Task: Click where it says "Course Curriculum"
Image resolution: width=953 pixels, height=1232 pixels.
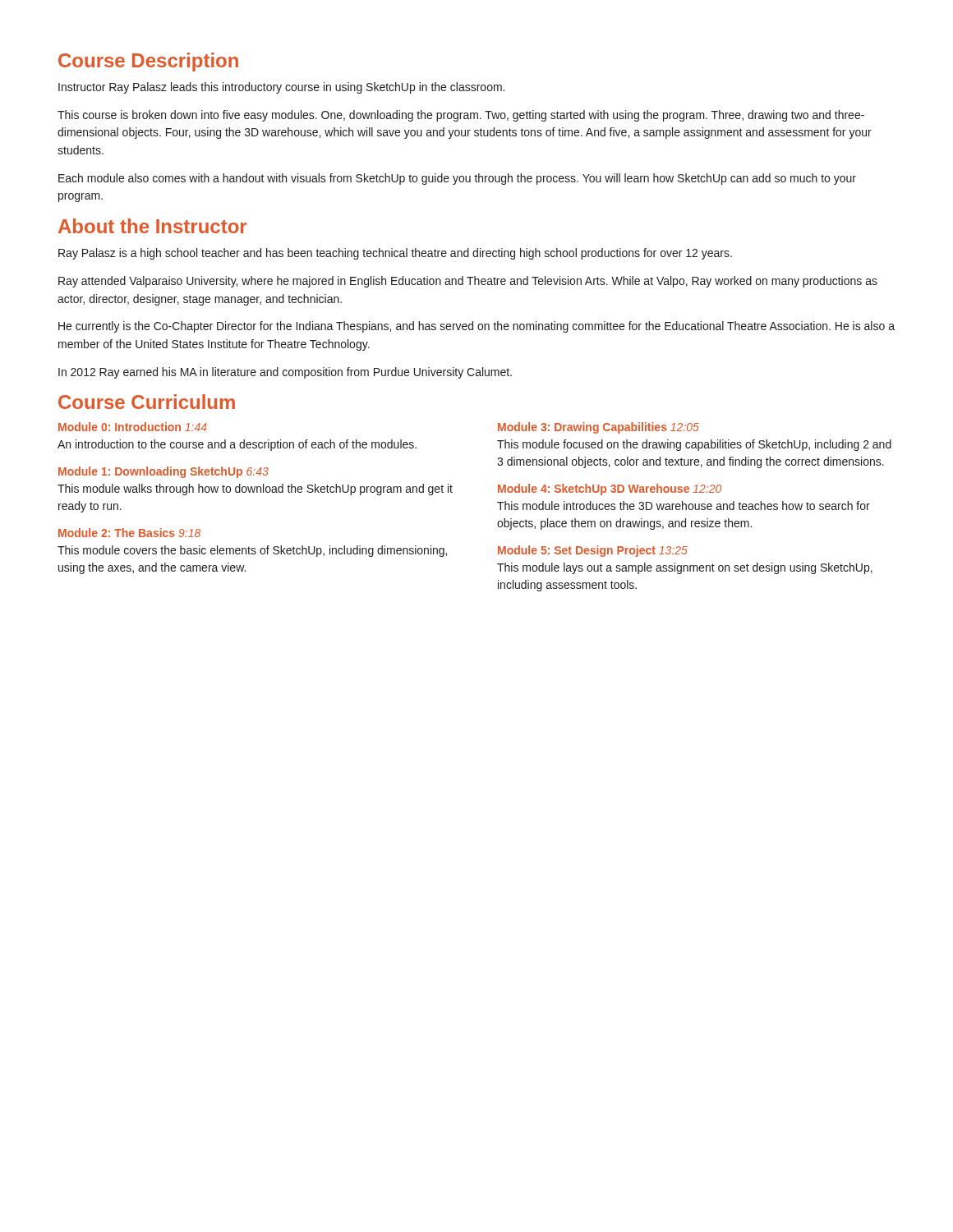Action: [147, 402]
